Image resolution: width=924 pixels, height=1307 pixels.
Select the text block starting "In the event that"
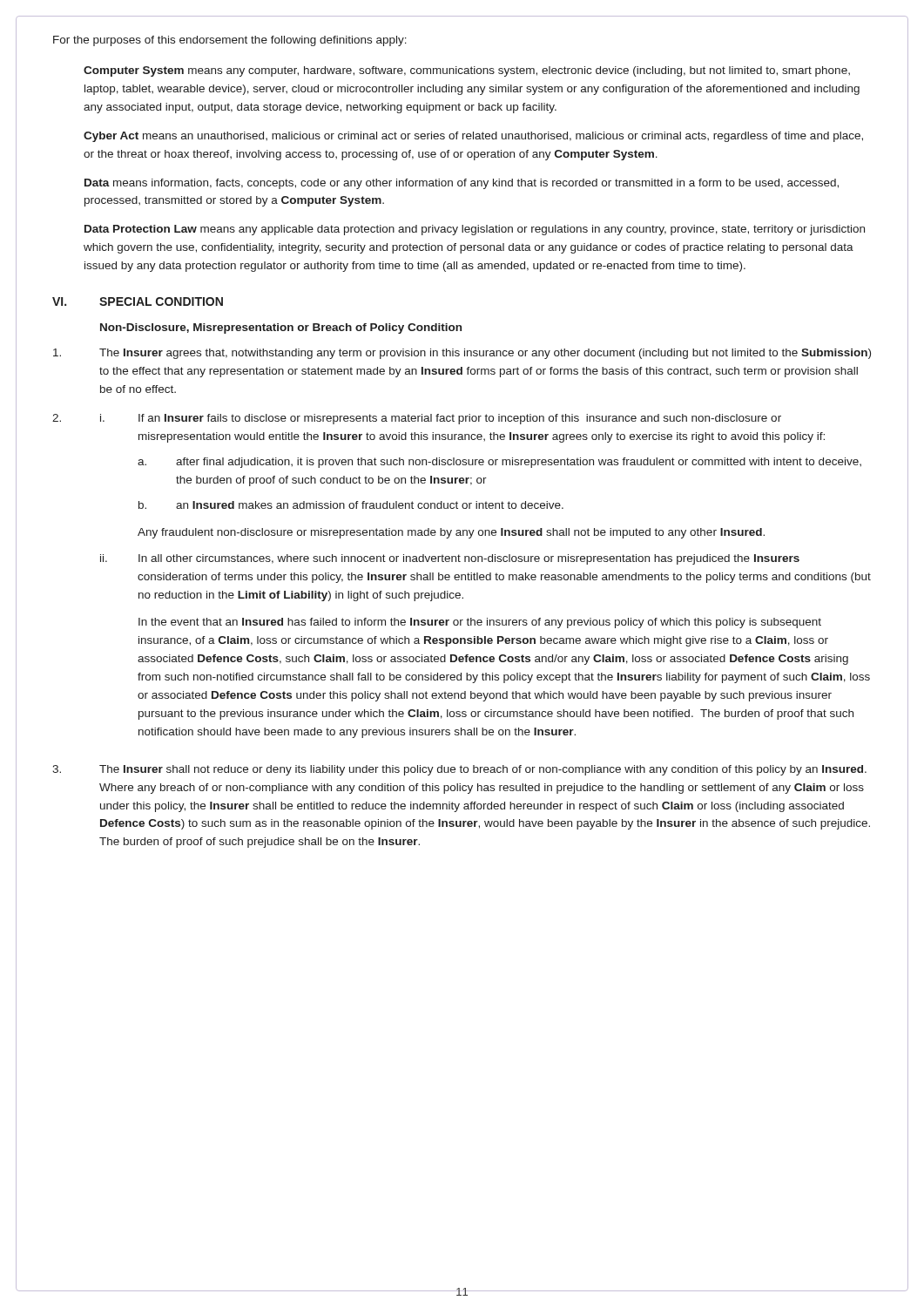[504, 677]
